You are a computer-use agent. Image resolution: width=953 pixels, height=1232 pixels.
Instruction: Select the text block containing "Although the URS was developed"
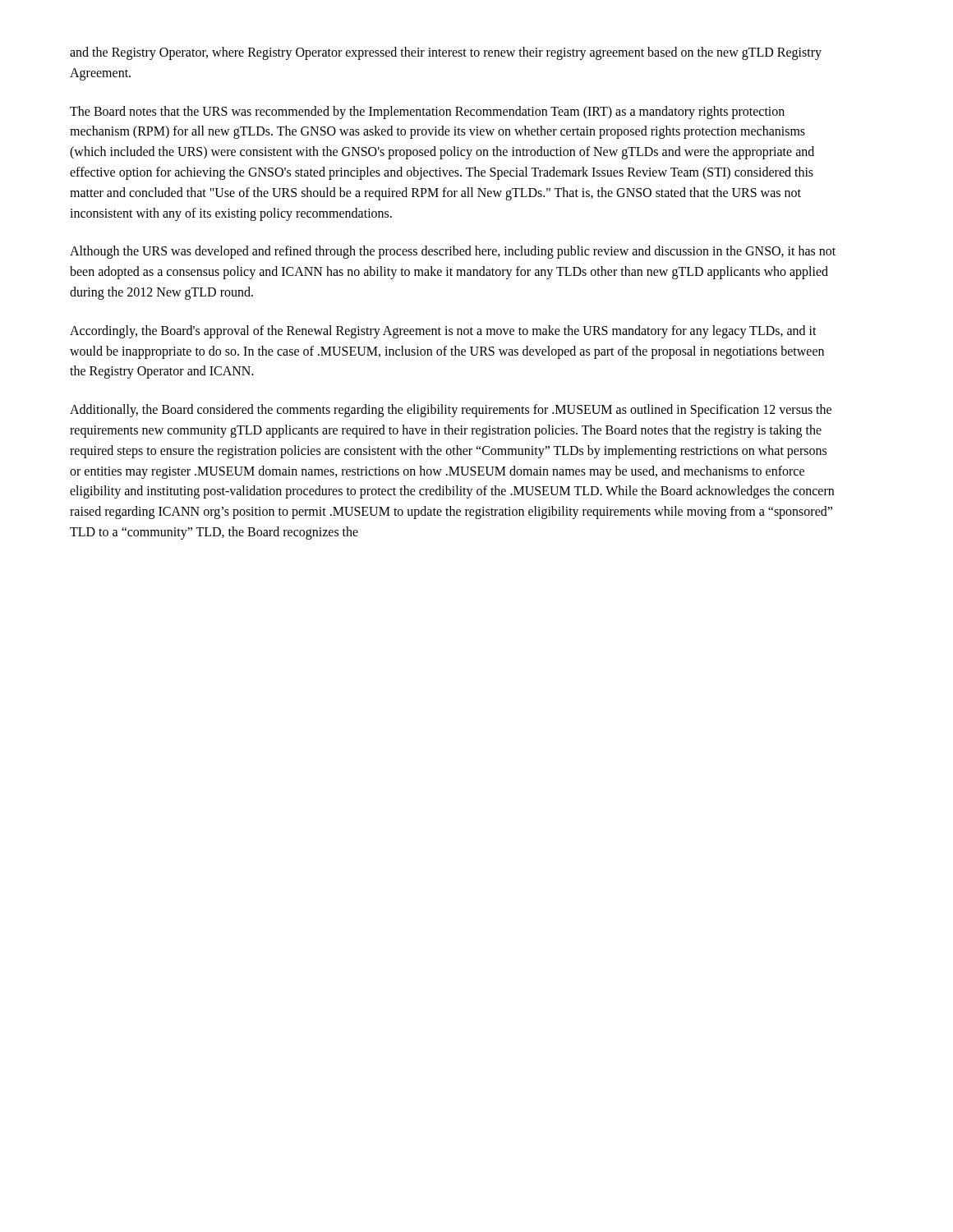453,272
